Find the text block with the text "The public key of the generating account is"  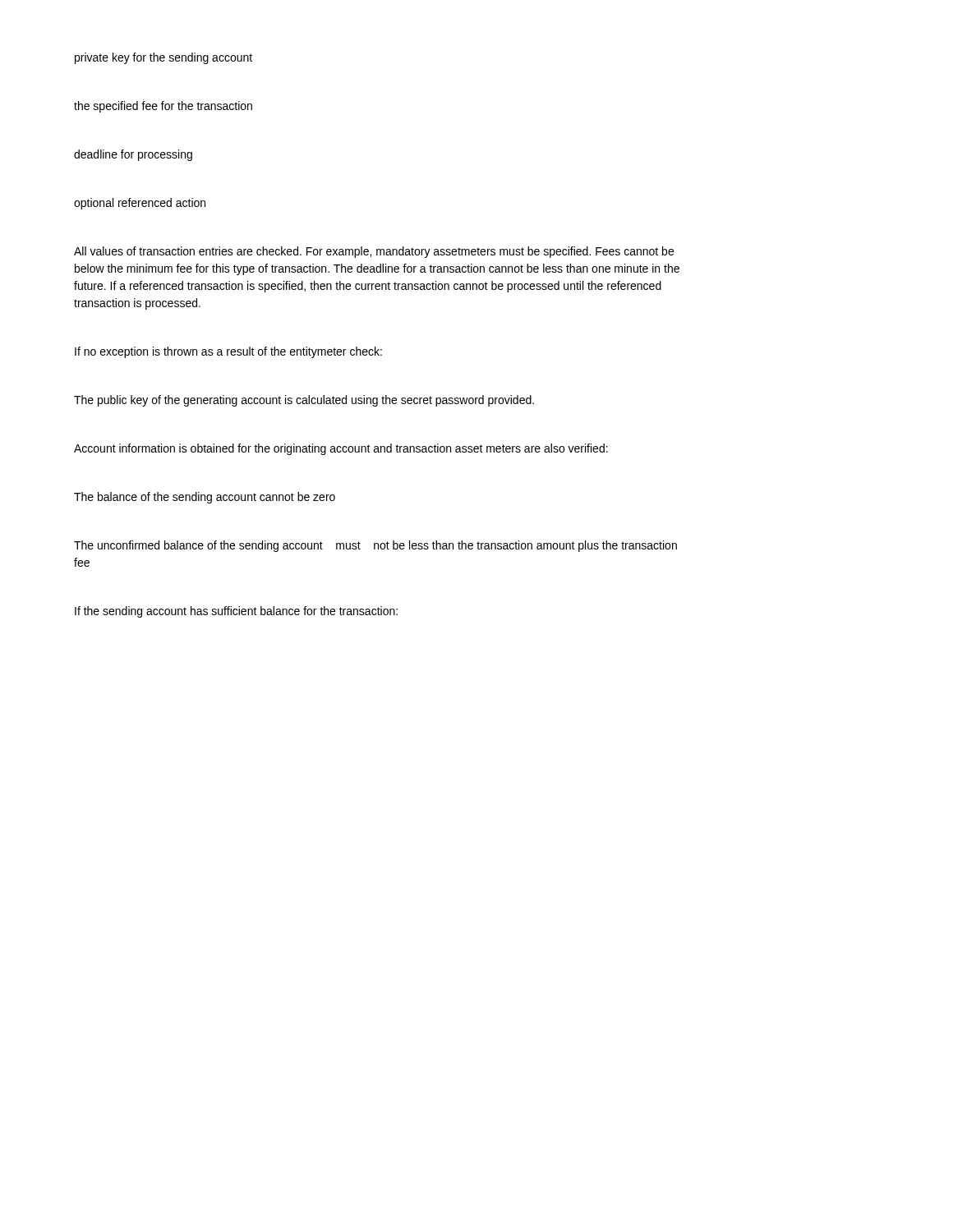(x=304, y=400)
